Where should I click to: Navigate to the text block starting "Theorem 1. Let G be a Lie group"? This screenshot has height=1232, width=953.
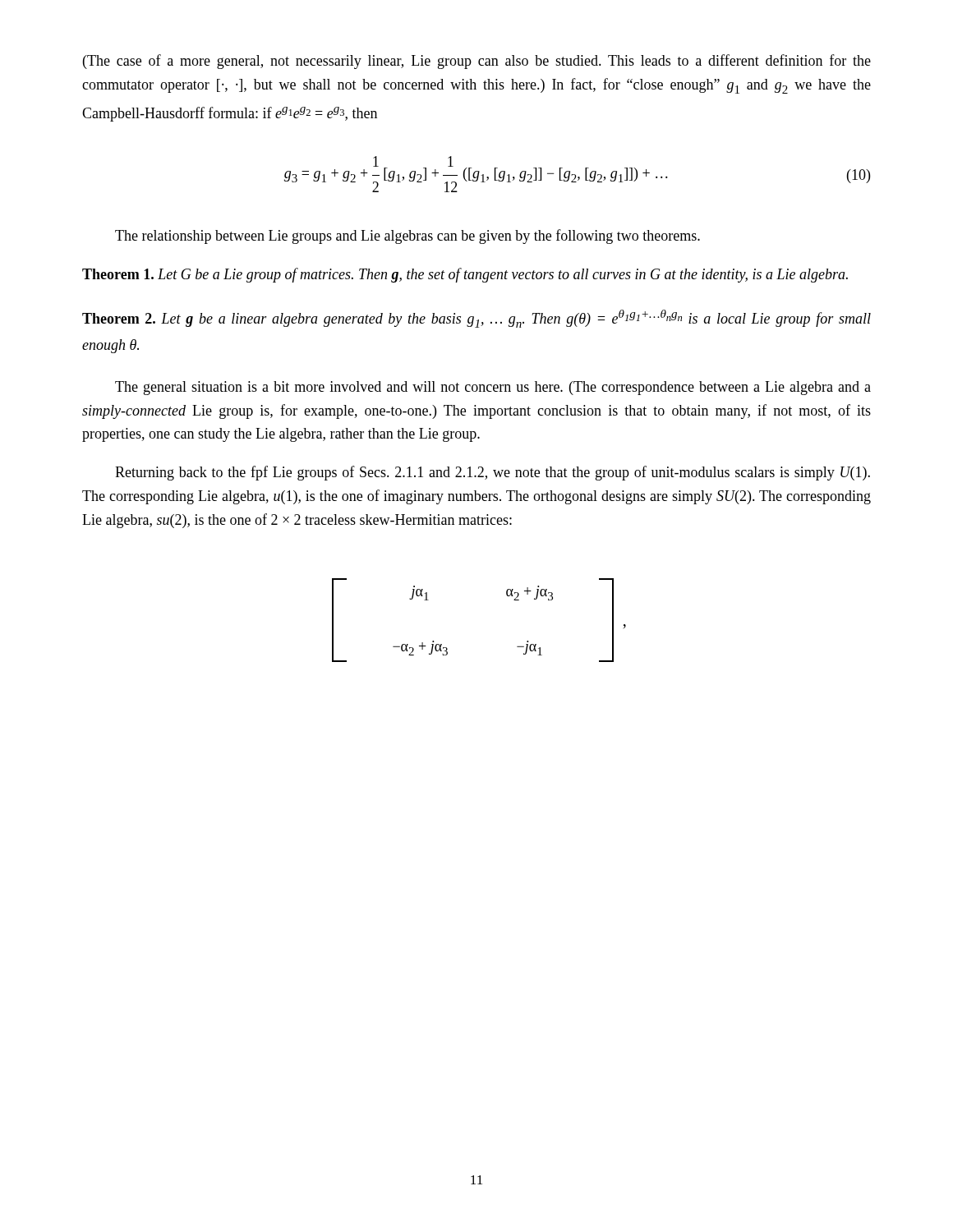pos(476,274)
